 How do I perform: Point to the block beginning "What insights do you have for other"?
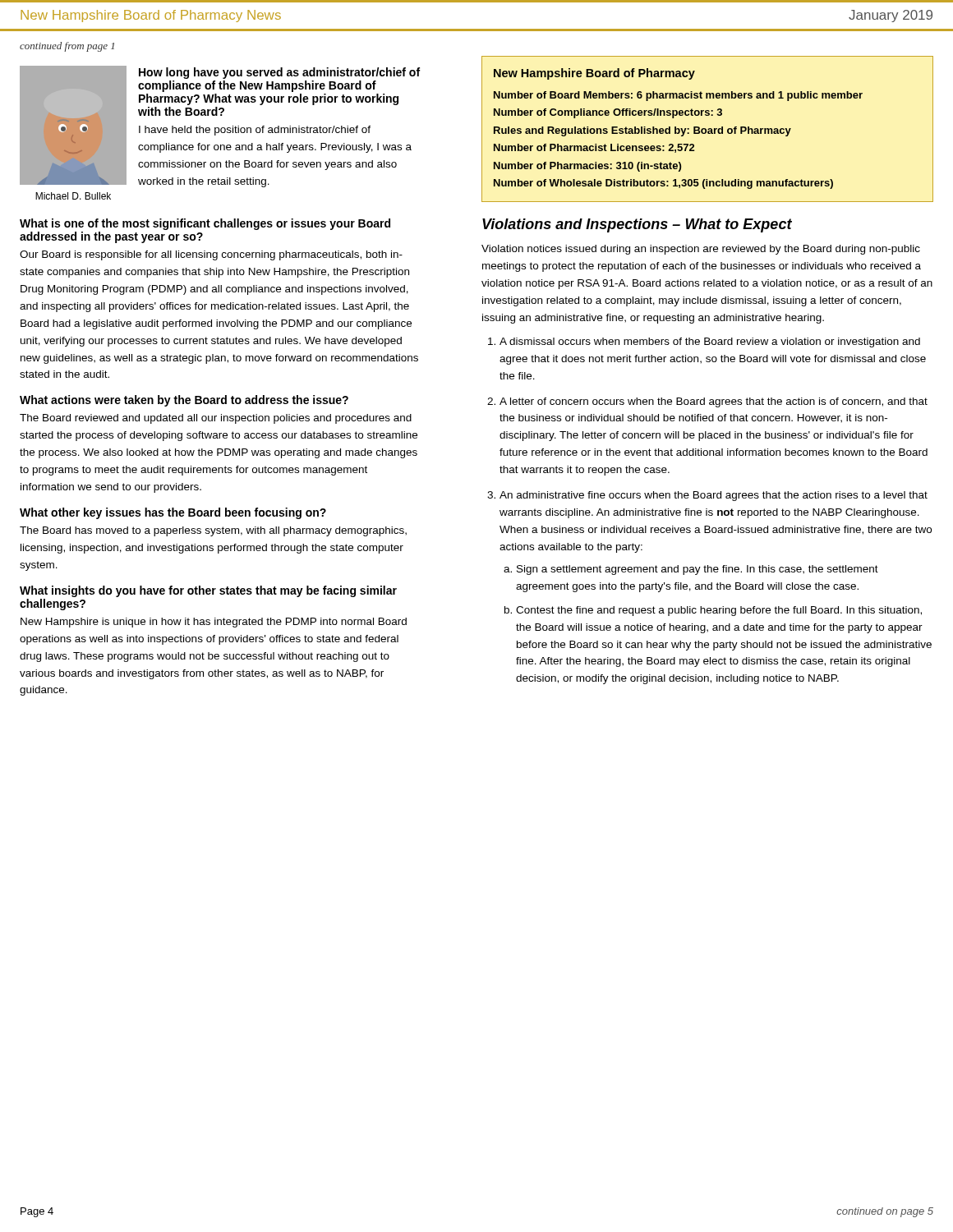[x=208, y=597]
